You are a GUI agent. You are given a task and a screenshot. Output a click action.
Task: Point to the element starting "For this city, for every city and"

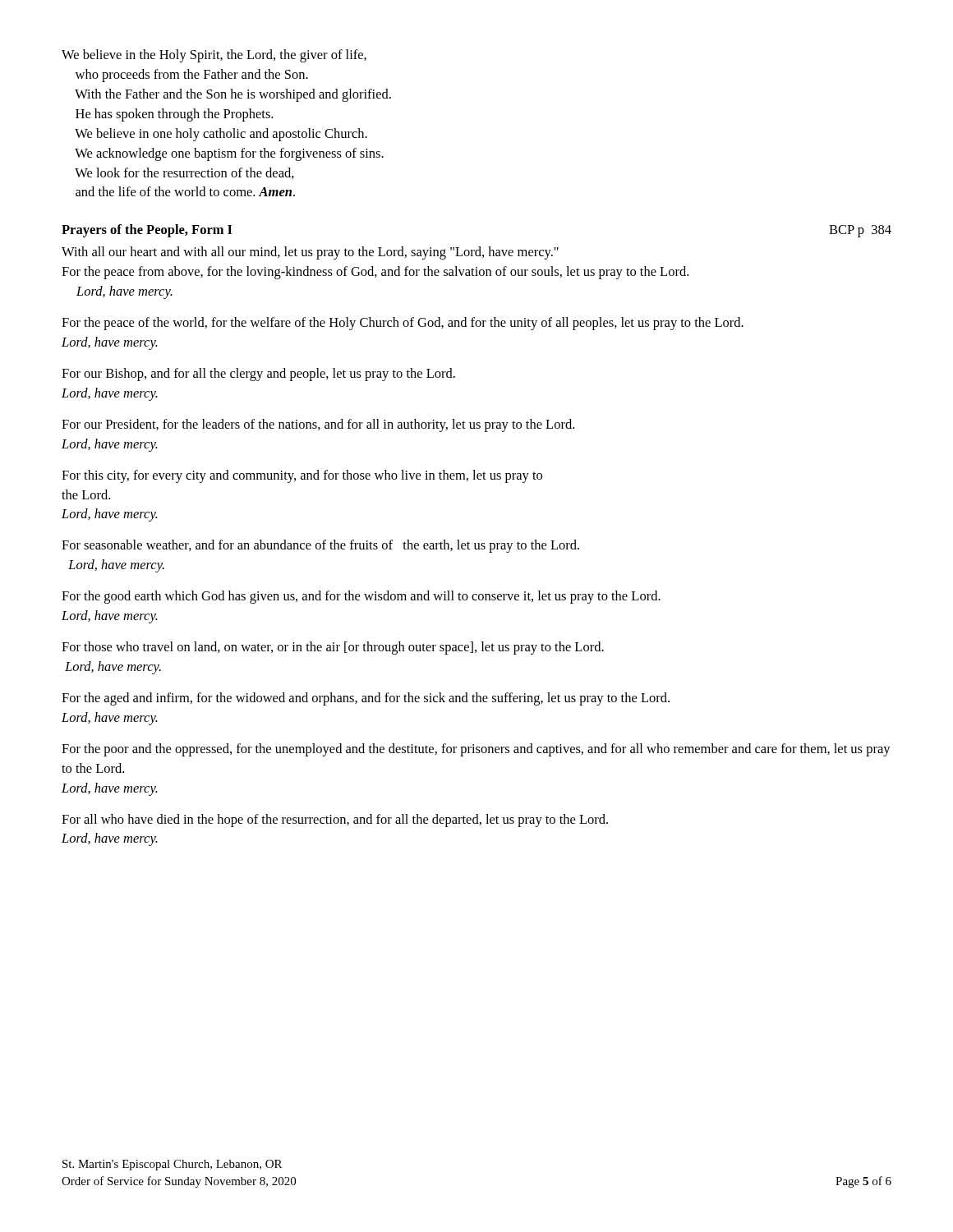(302, 476)
